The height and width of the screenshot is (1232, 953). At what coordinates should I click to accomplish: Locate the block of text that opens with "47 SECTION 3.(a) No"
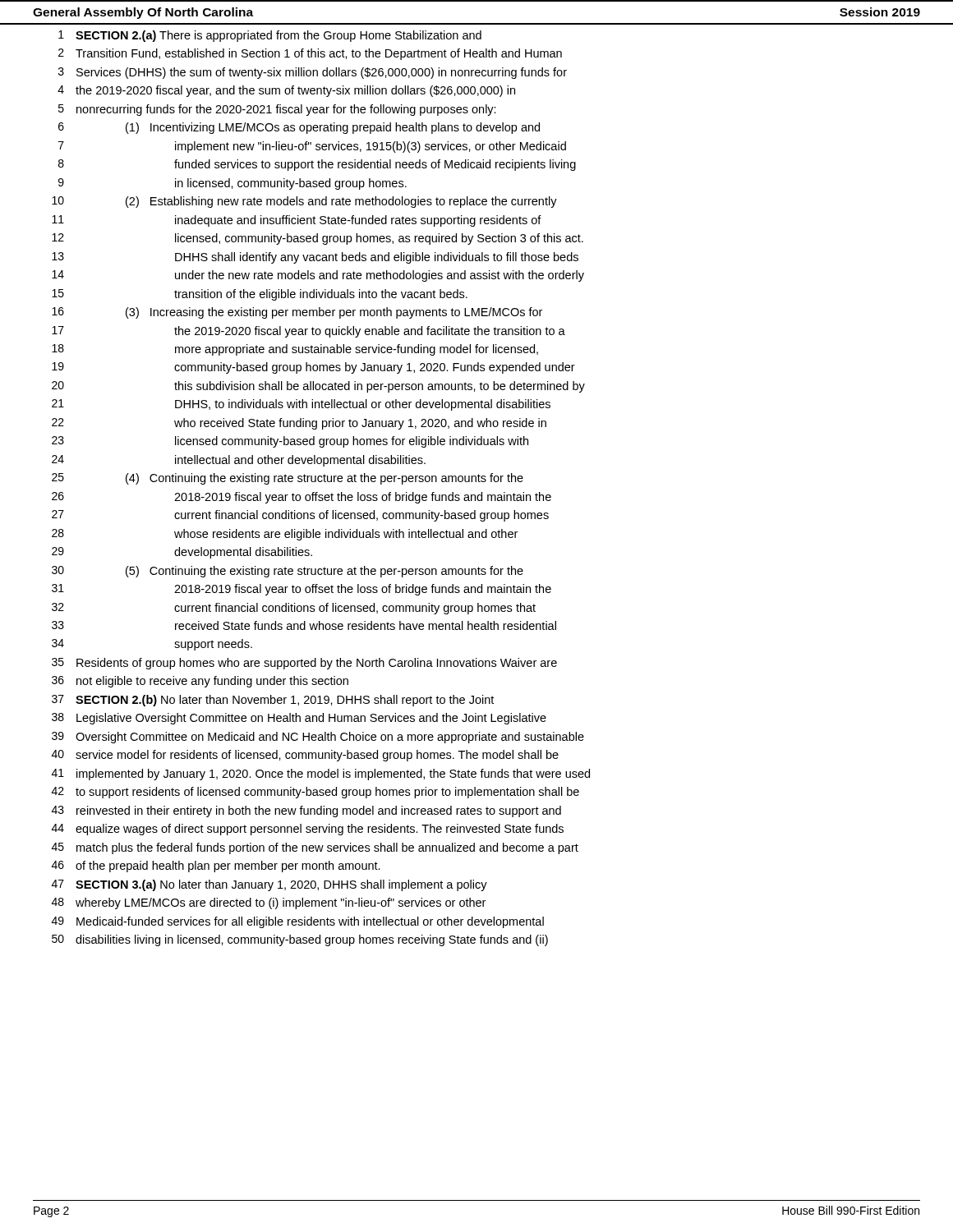(476, 912)
